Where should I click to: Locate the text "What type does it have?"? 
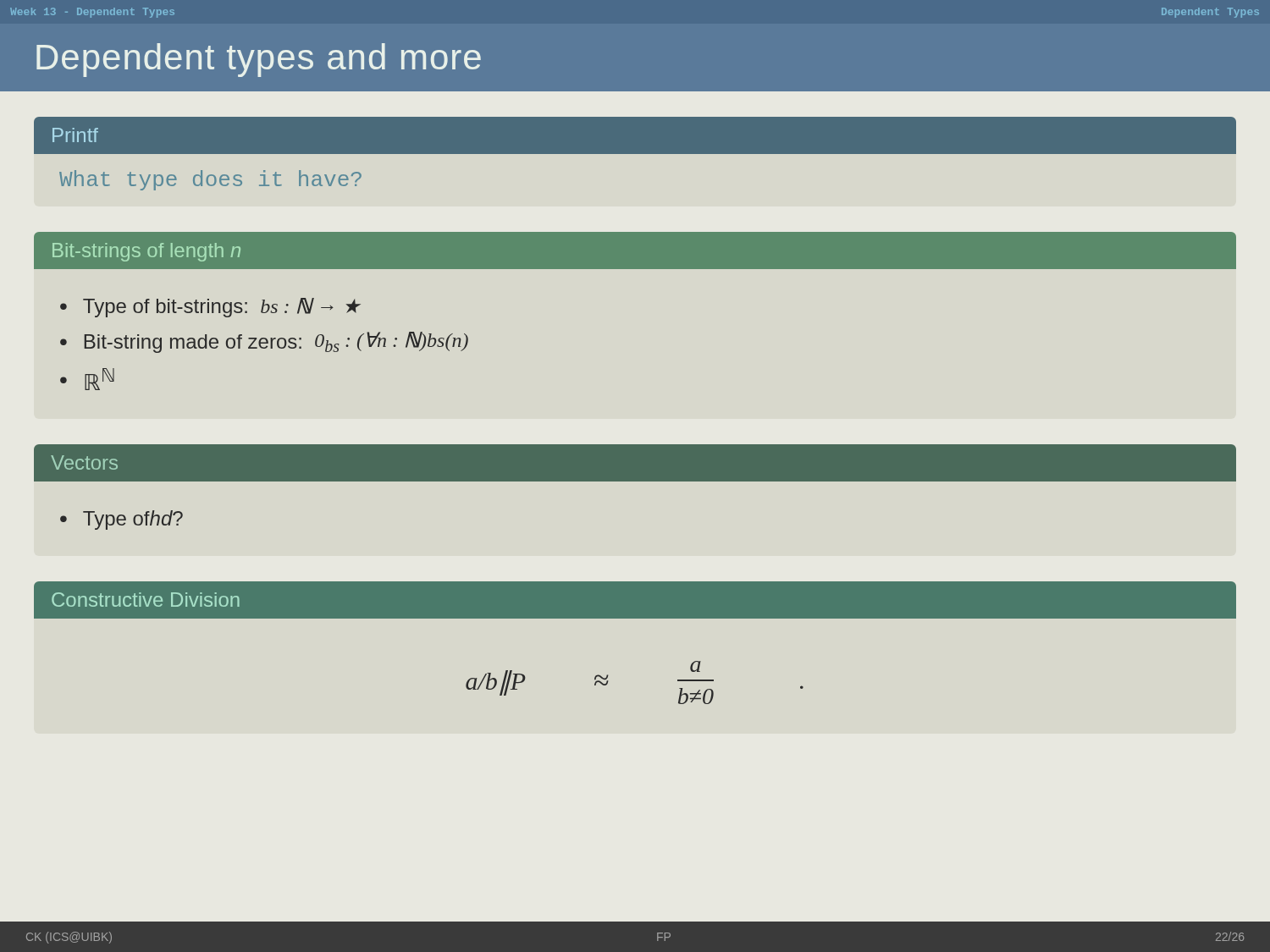211,180
